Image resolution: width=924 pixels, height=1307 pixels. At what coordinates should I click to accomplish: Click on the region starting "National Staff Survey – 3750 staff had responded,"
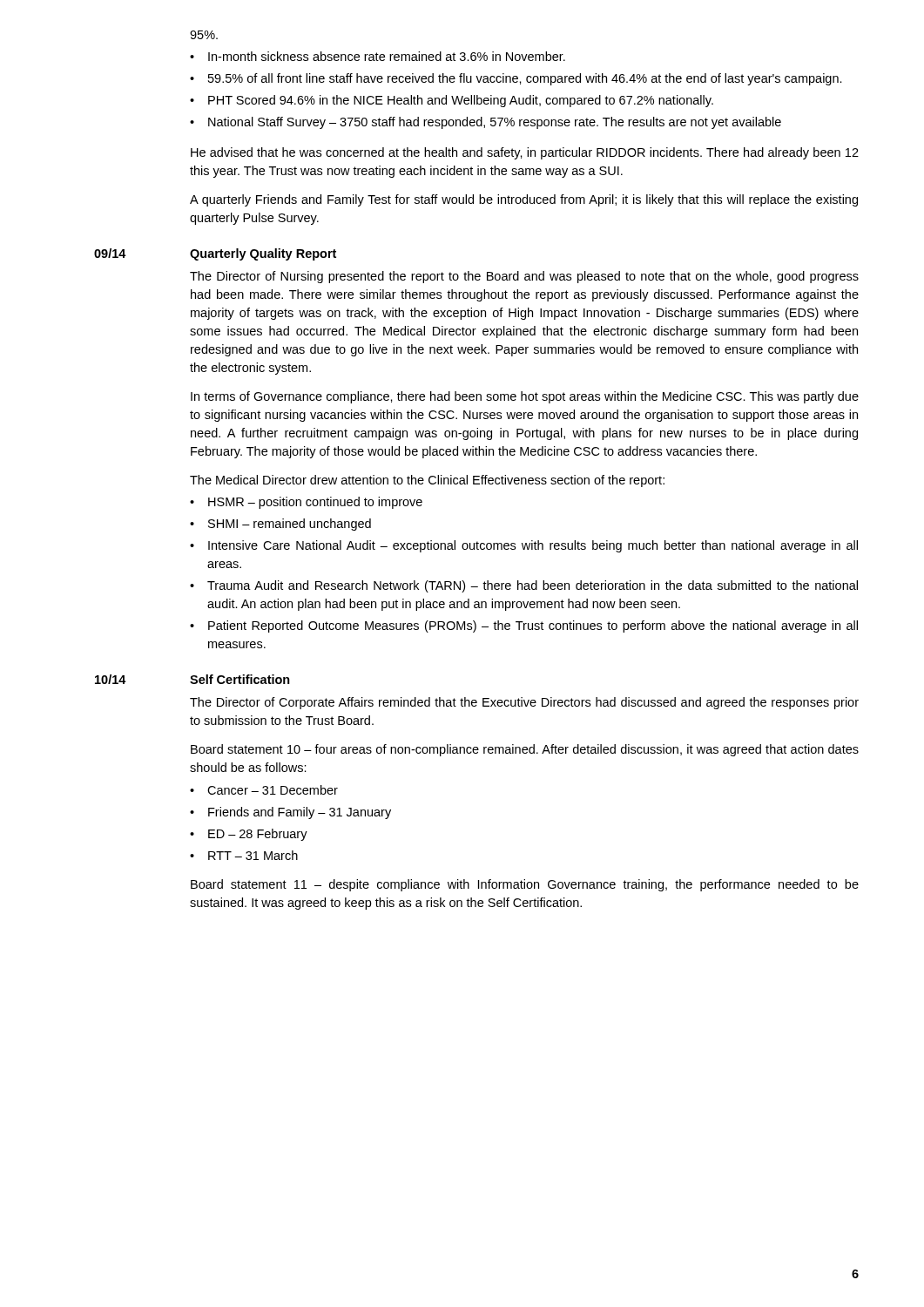point(494,122)
